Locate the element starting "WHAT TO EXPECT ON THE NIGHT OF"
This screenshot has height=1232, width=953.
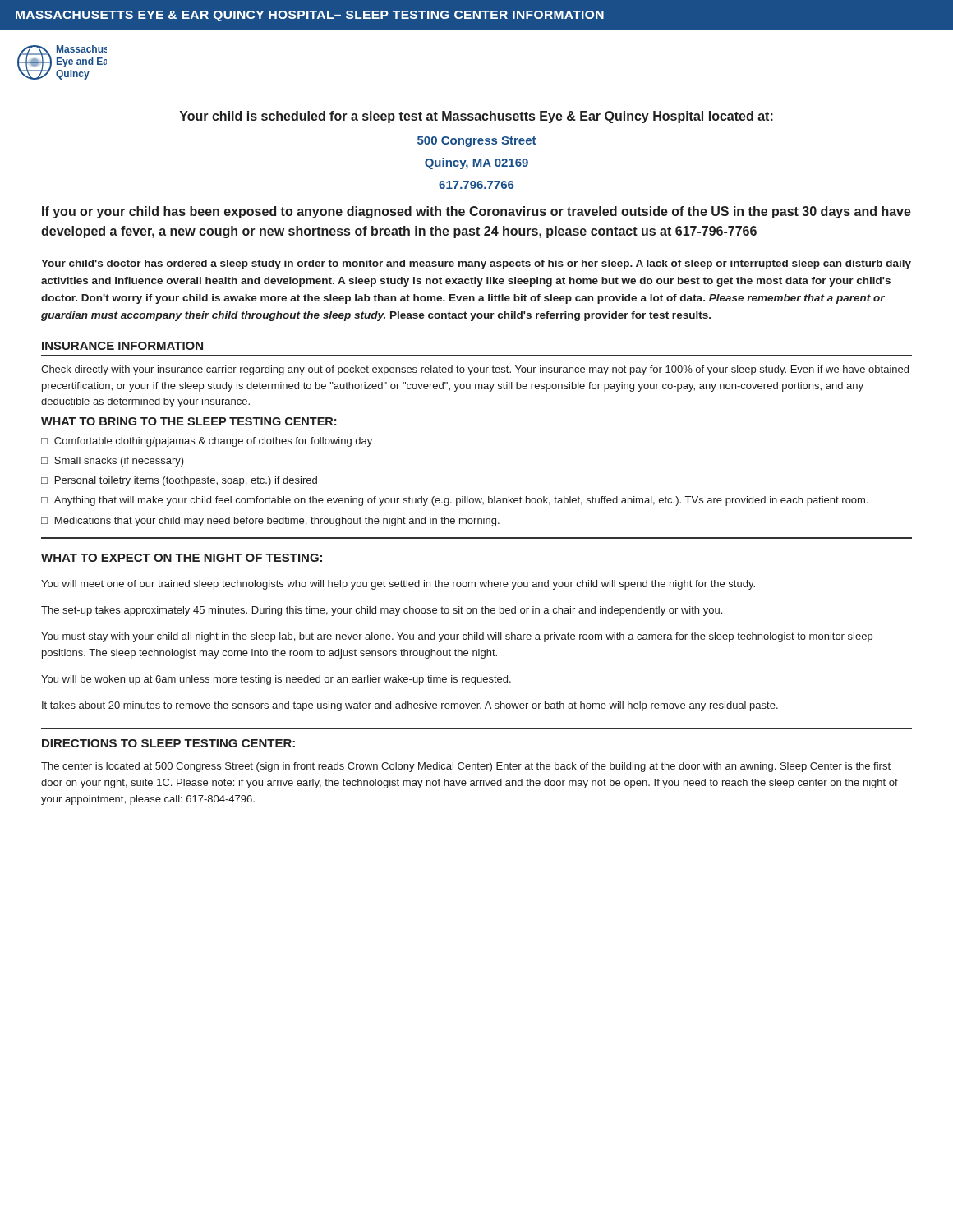click(182, 557)
